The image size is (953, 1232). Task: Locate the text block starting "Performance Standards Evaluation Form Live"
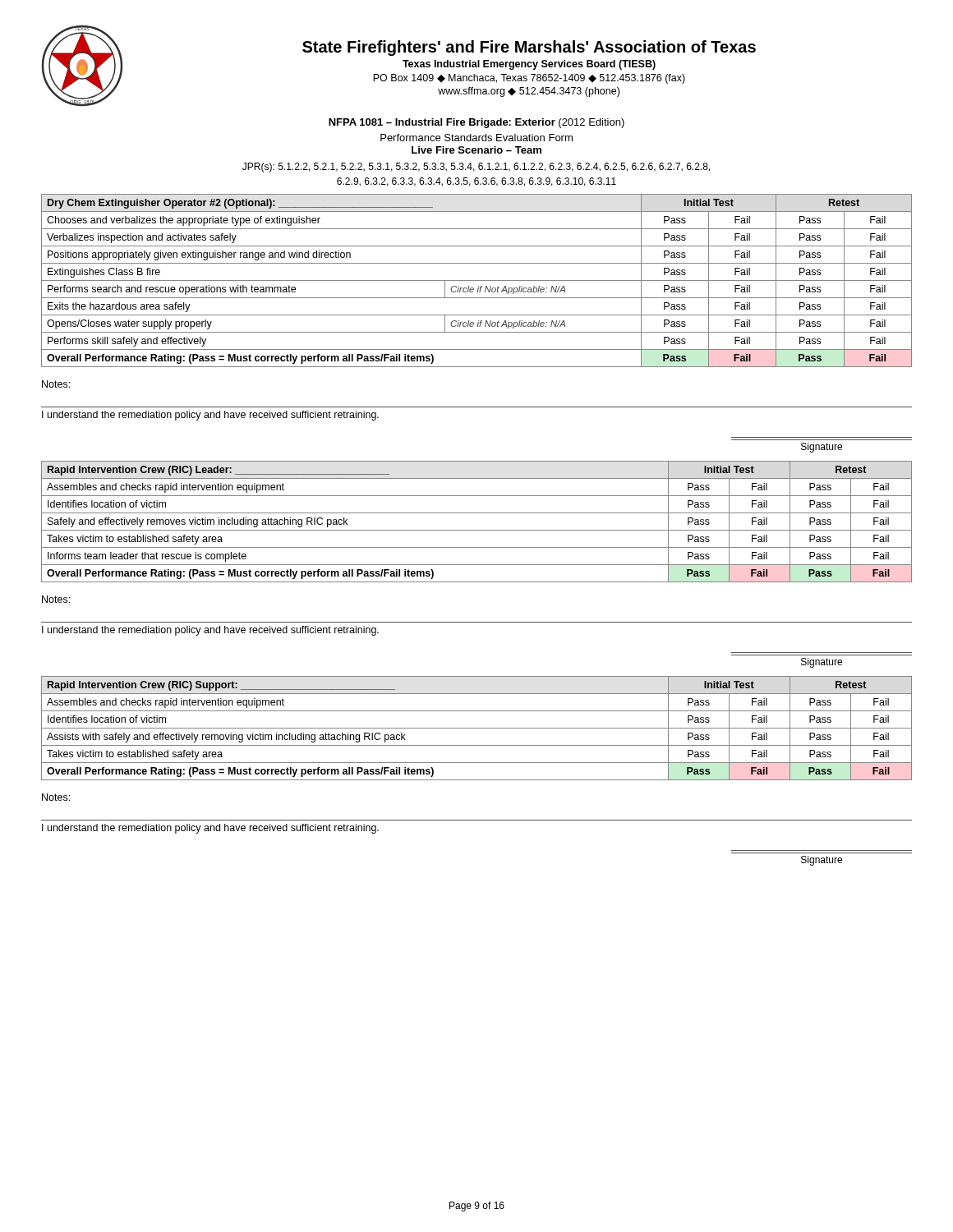[x=476, y=144]
